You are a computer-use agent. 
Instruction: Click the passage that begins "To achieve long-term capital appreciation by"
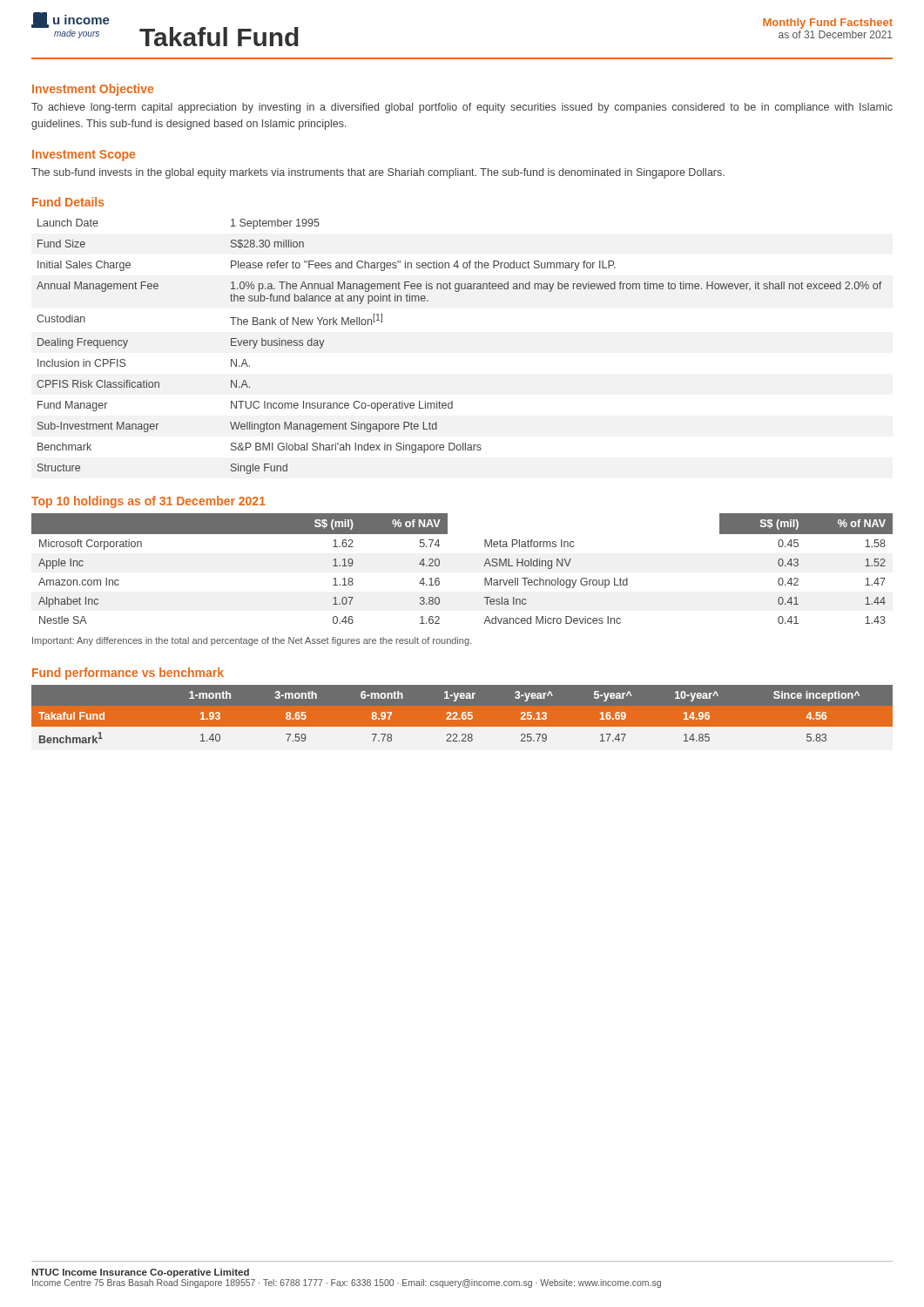pos(462,116)
